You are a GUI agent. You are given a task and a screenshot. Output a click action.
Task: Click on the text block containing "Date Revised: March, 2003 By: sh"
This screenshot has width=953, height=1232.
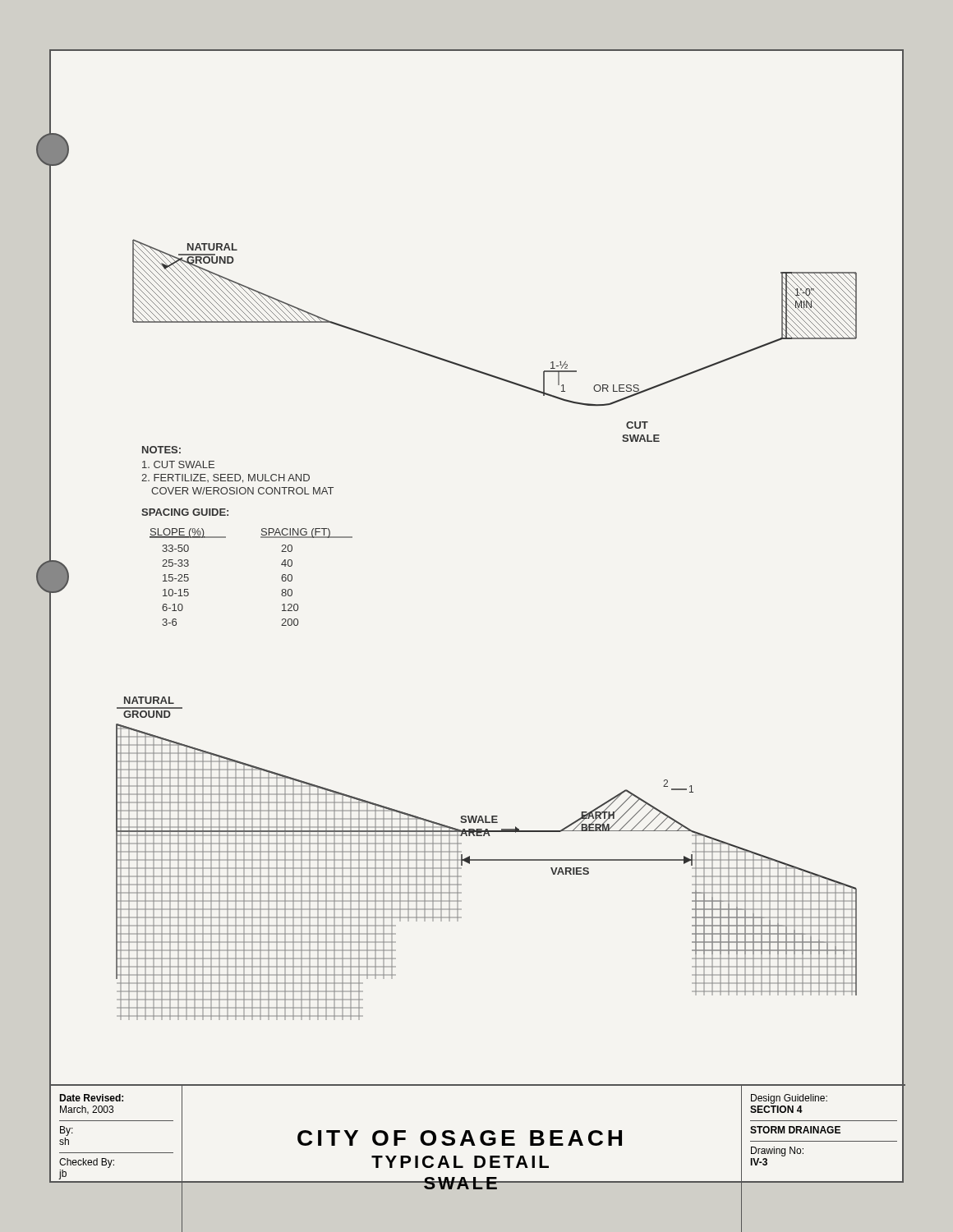point(91,1098)
